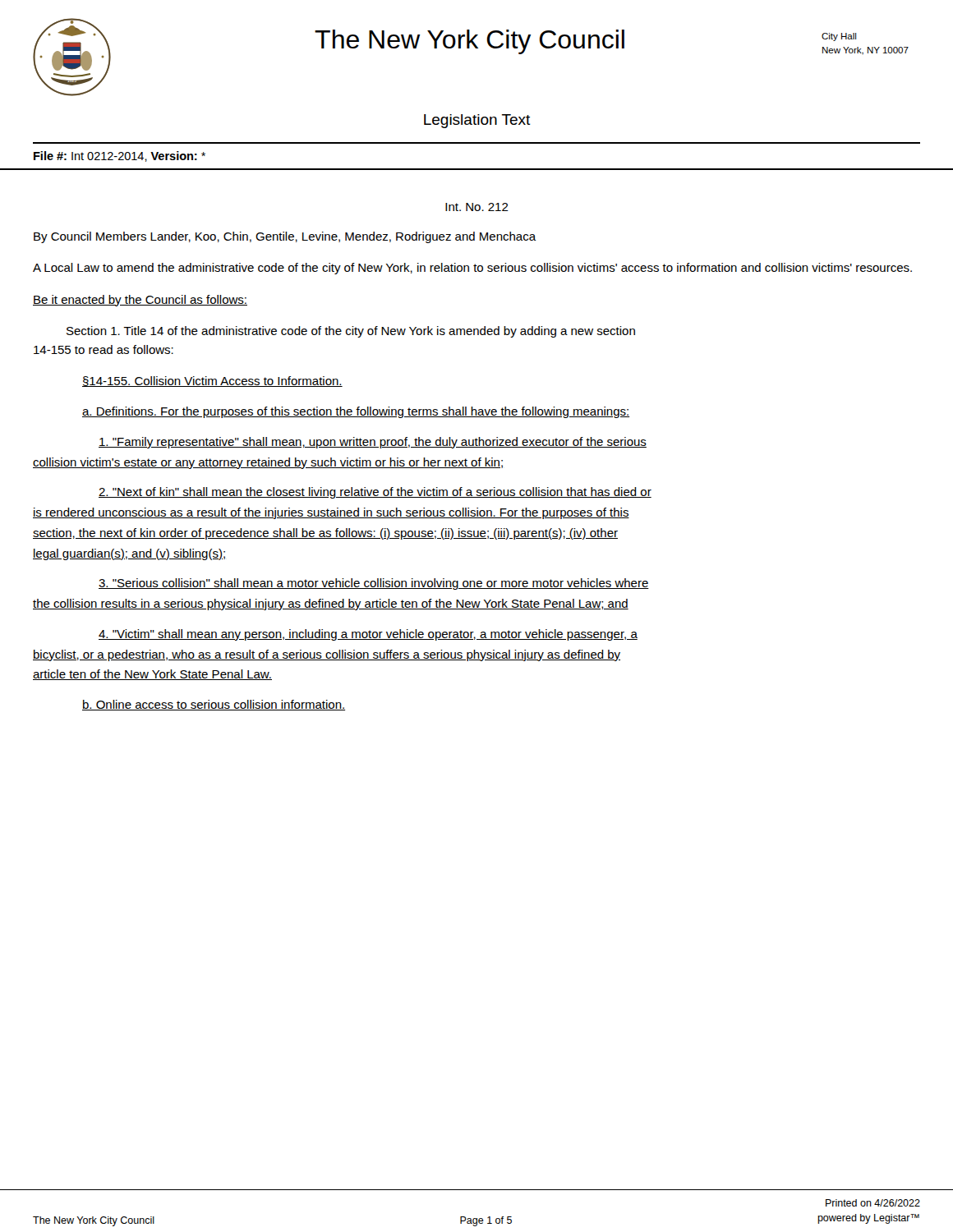Where does it say "Legislation Text"?
The width and height of the screenshot is (953, 1232).
(476, 120)
